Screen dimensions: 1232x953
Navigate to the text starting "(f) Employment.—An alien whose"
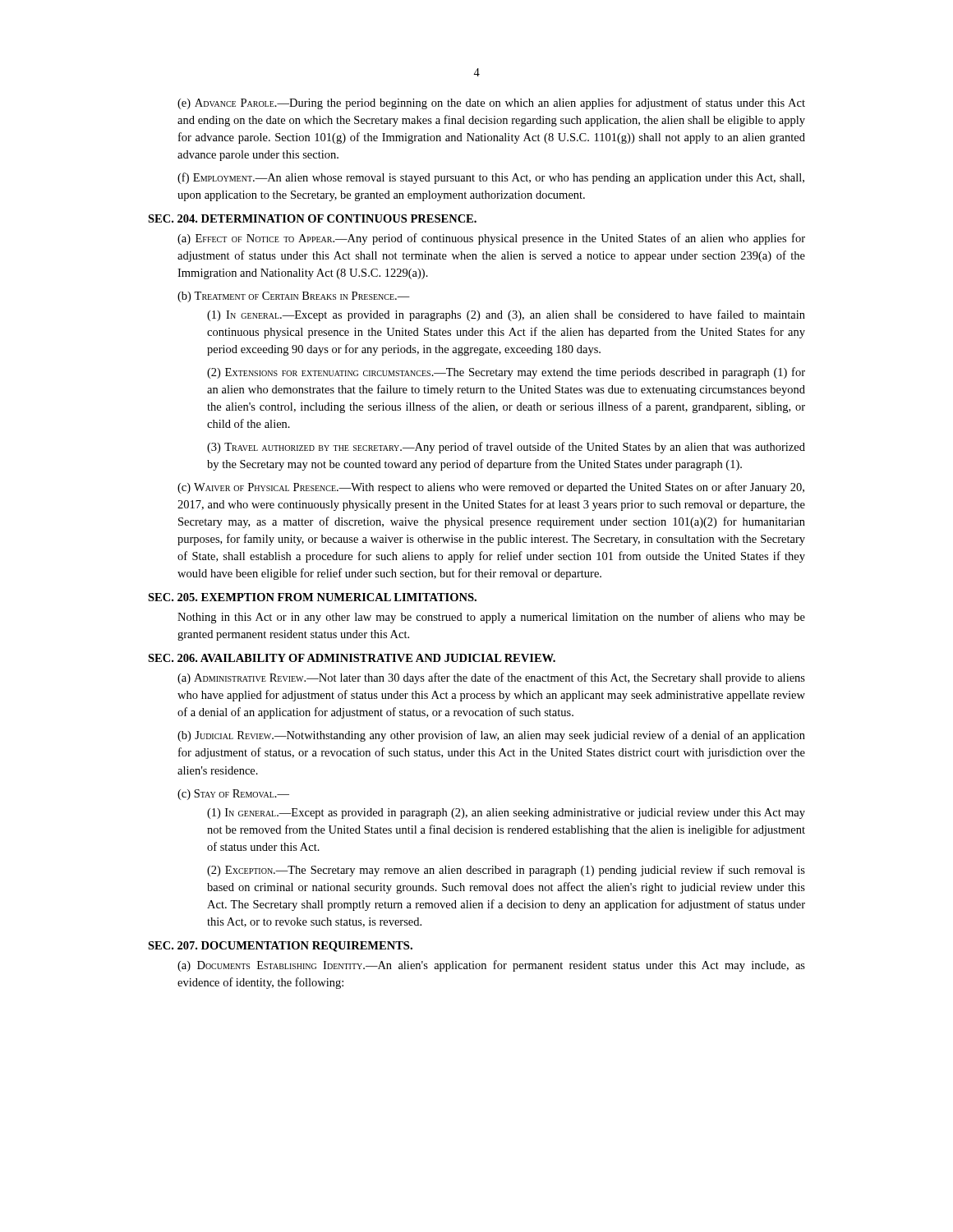pos(491,186)
